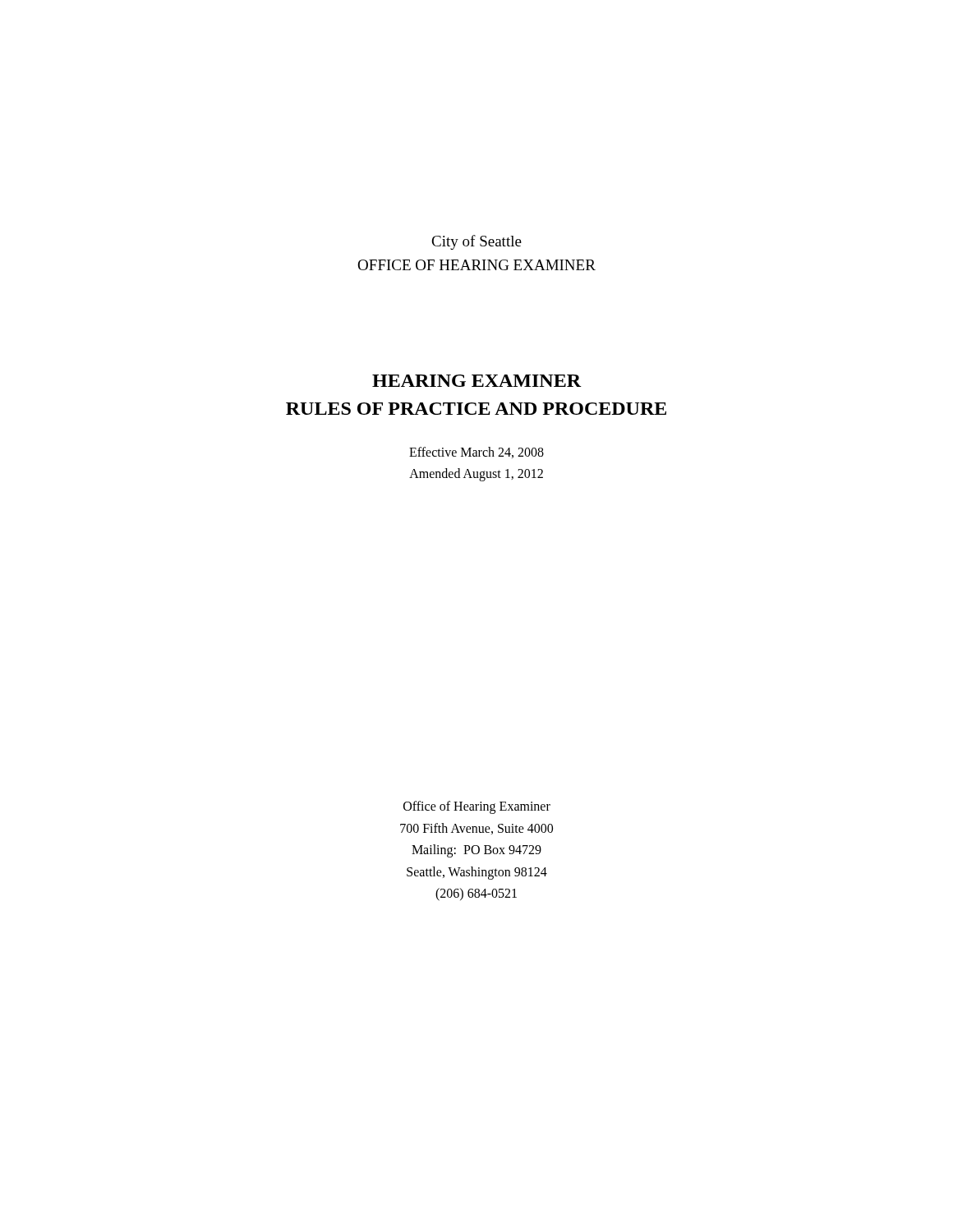Screen dimensions: 1232x953
Task: Find the block starting "City of Seattle"
Action: coord(476,253)
